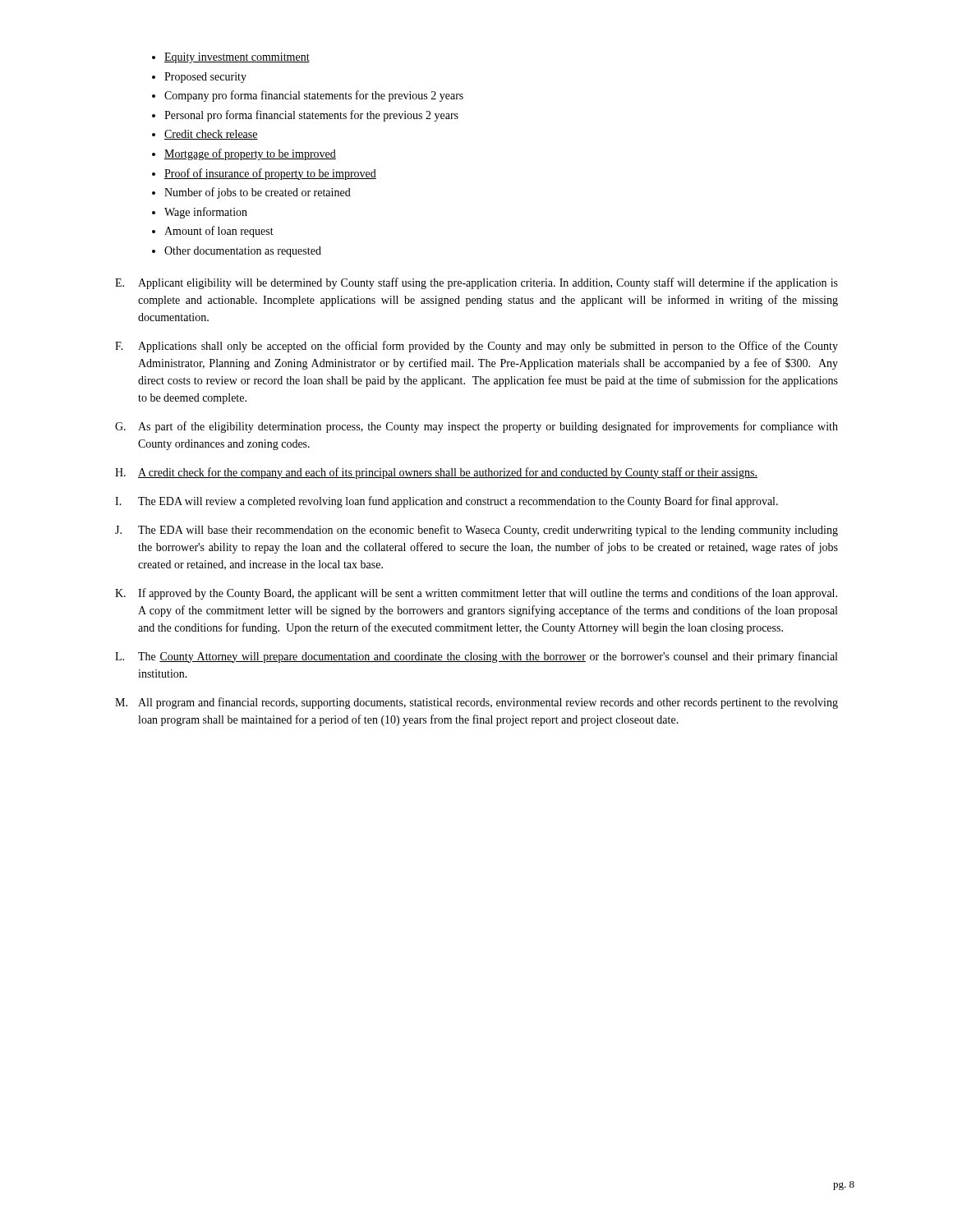This screenshot has height=1232, width=953.
Task: Locate the list item that reads "Amount of loan request"
Action: [x=219, y=231]
